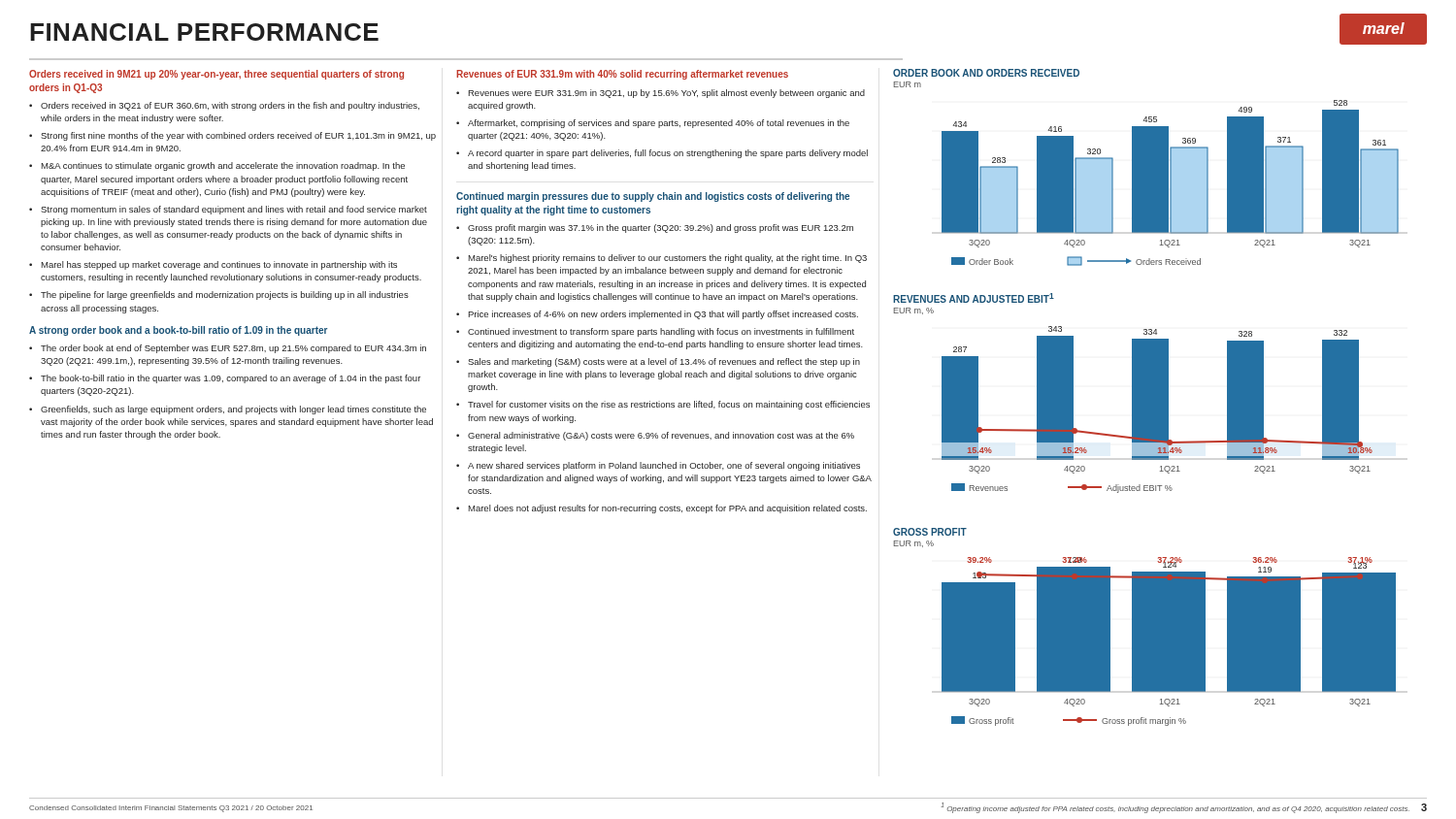Click the passage that begins "Gross profit margin was 37.1%"

661,234
